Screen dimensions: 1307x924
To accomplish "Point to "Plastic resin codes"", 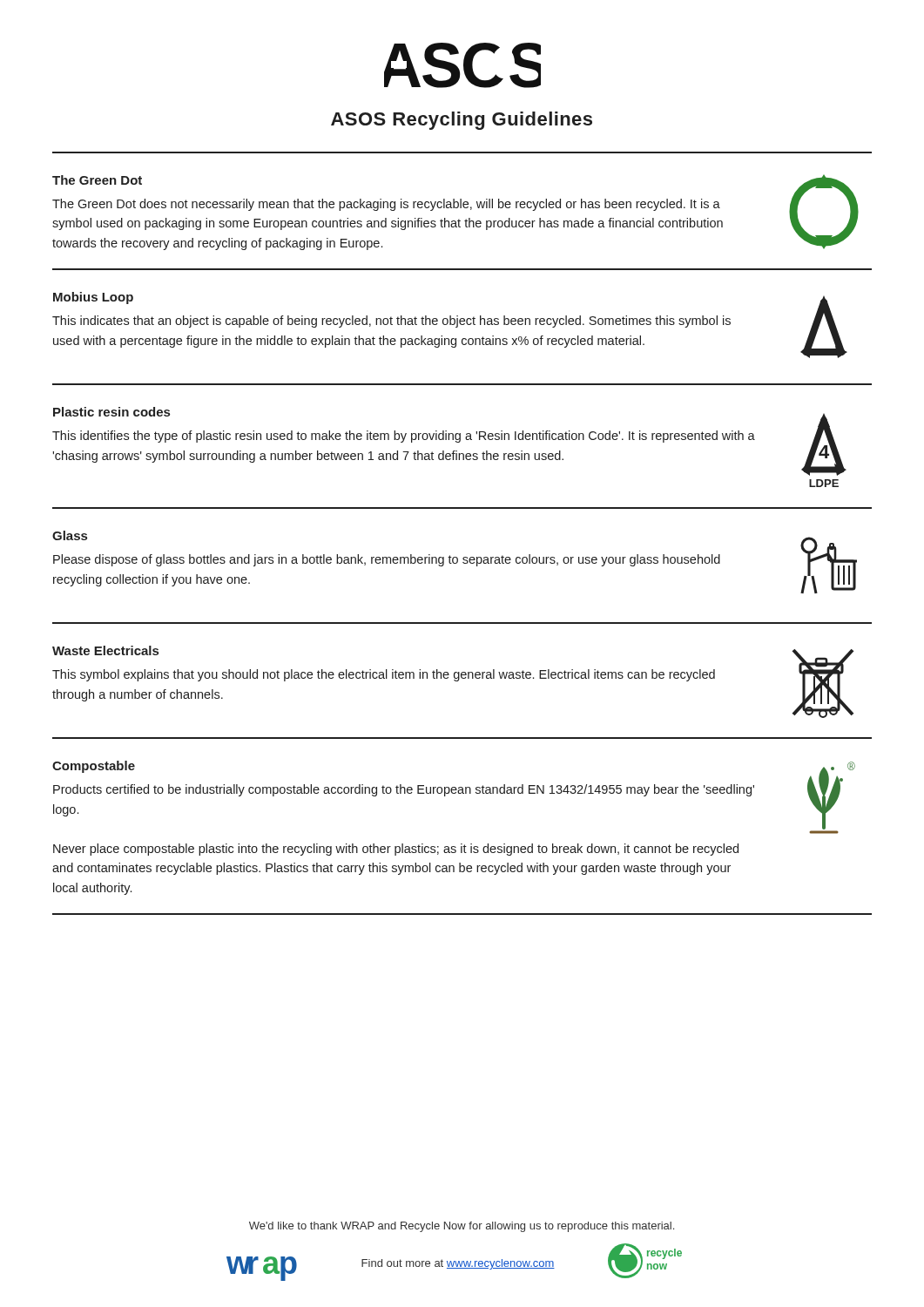I will click(111, 412).
